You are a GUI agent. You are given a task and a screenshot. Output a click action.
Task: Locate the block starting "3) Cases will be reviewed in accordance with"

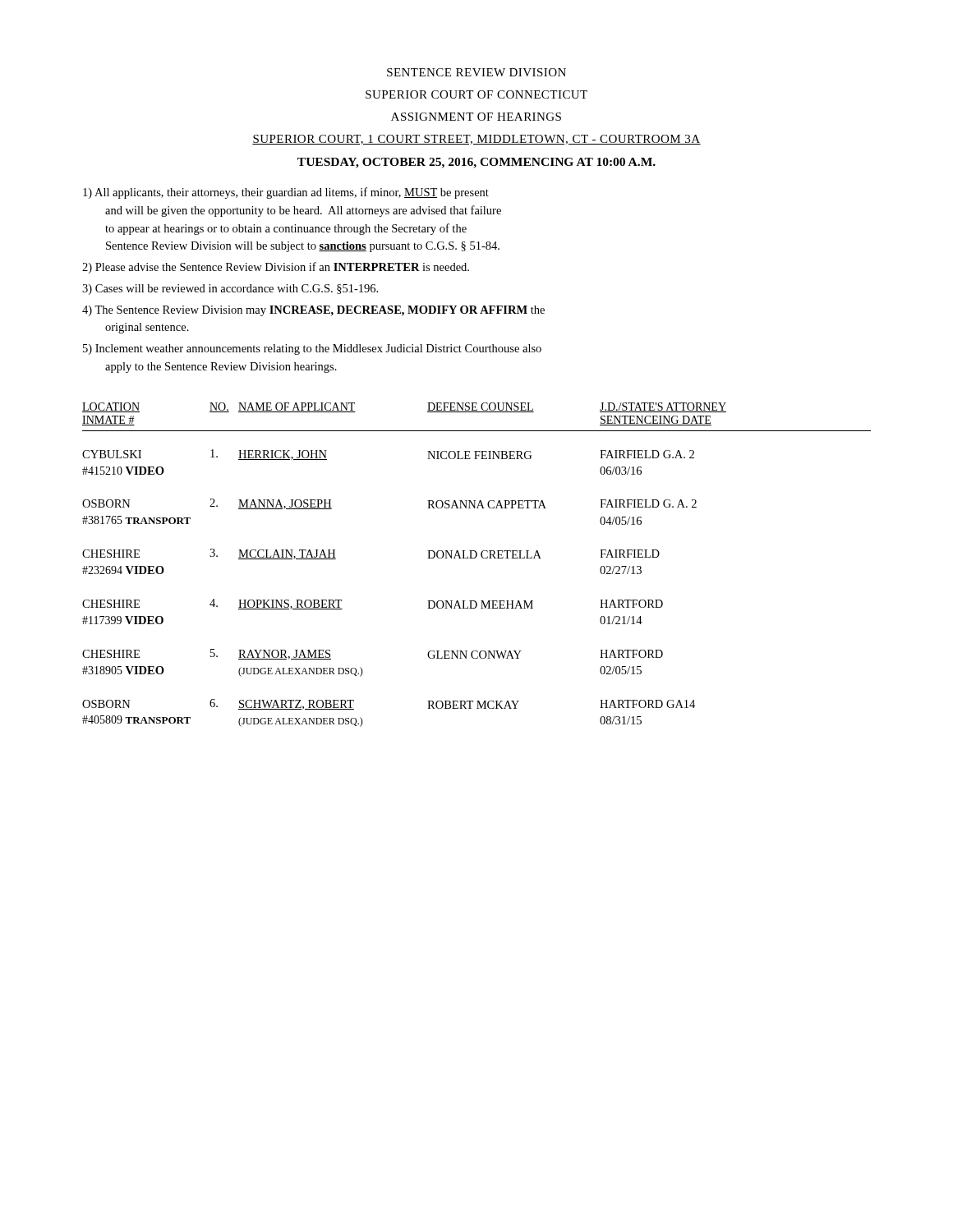tap(231, 288)
